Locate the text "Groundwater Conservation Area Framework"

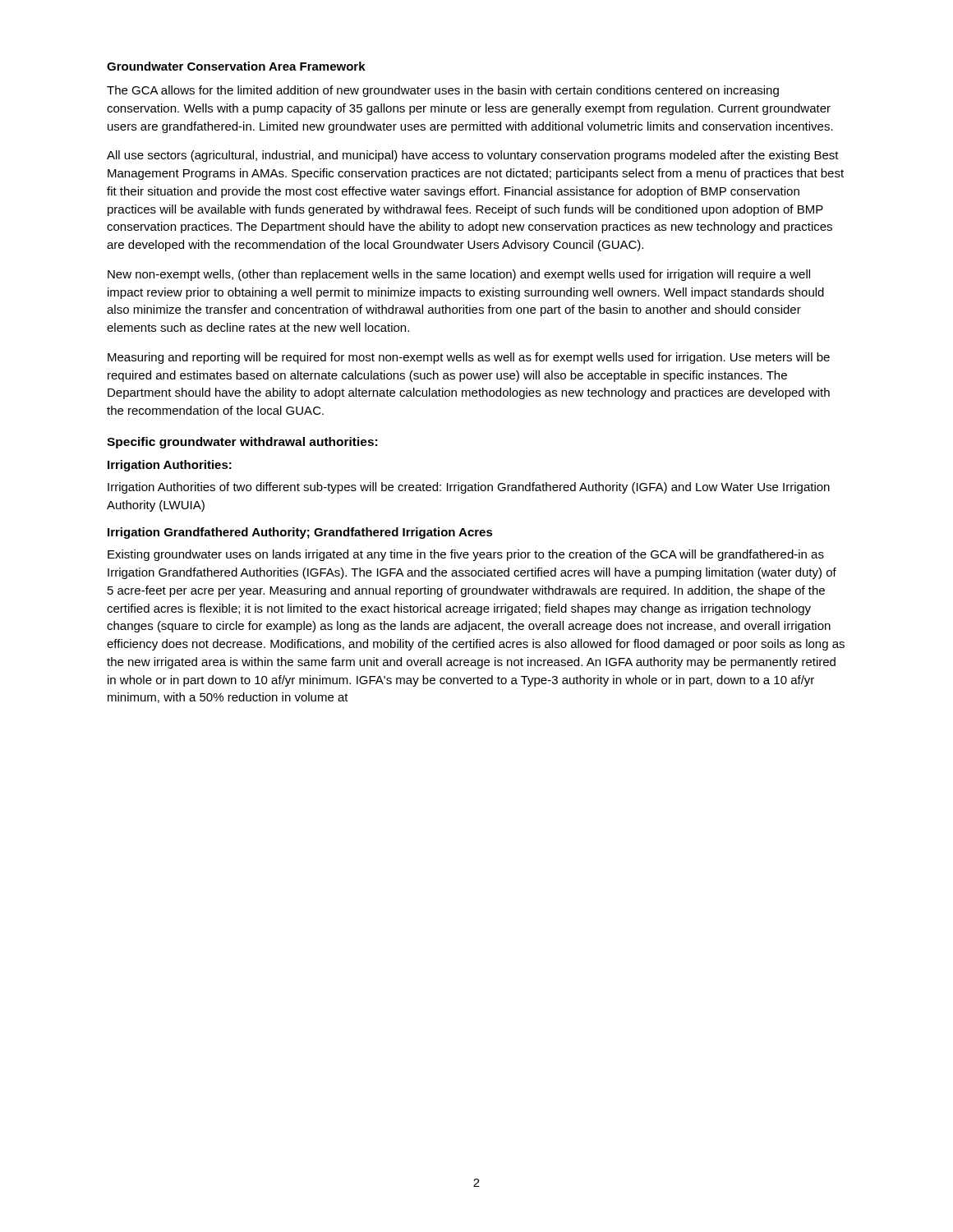pos(236,66)
